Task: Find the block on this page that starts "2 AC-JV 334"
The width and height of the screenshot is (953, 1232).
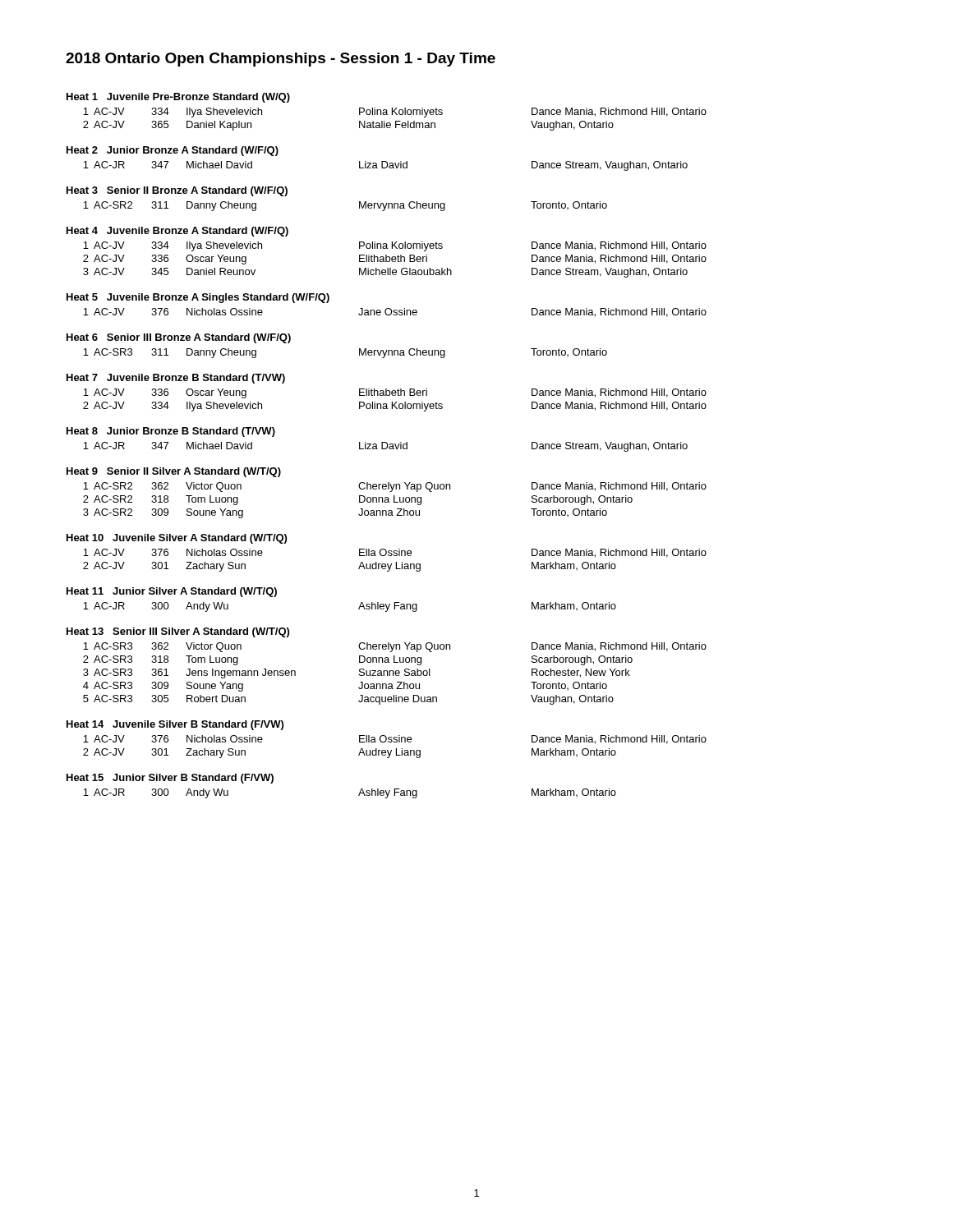Action: point(395,407)
